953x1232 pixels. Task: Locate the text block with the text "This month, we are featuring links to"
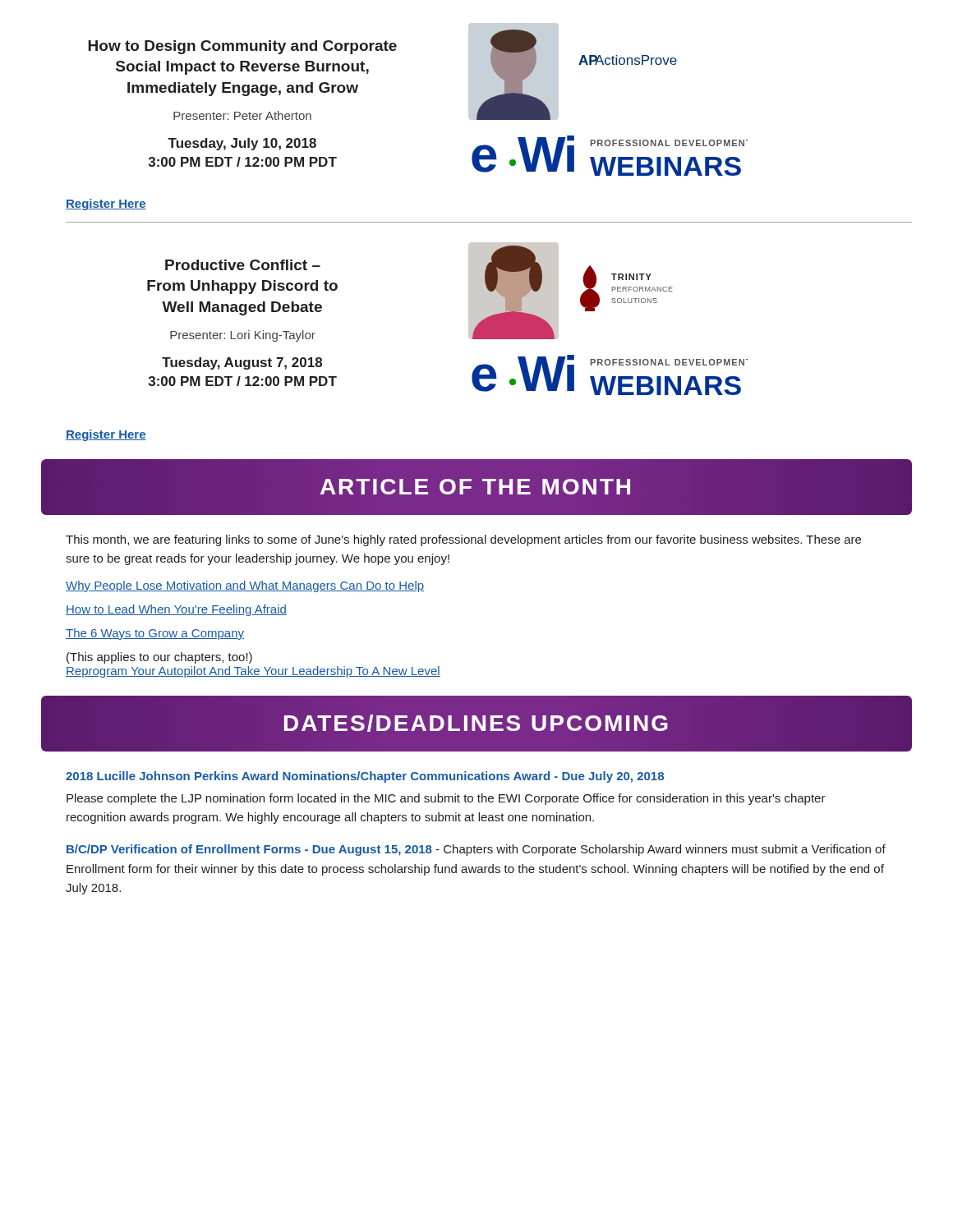[464, 549]
